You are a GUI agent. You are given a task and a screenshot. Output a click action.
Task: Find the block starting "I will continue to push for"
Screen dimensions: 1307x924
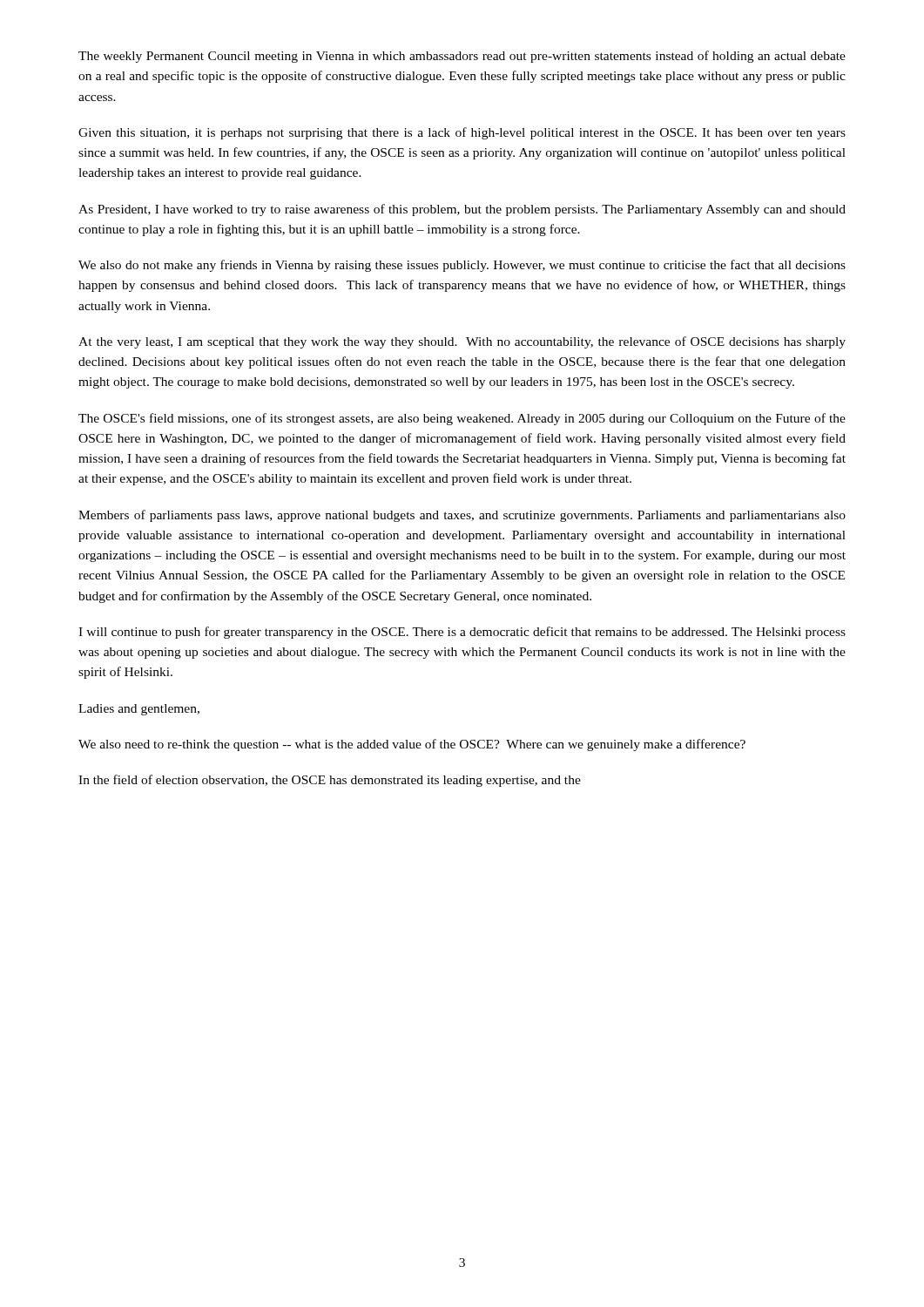click(462, 651)
